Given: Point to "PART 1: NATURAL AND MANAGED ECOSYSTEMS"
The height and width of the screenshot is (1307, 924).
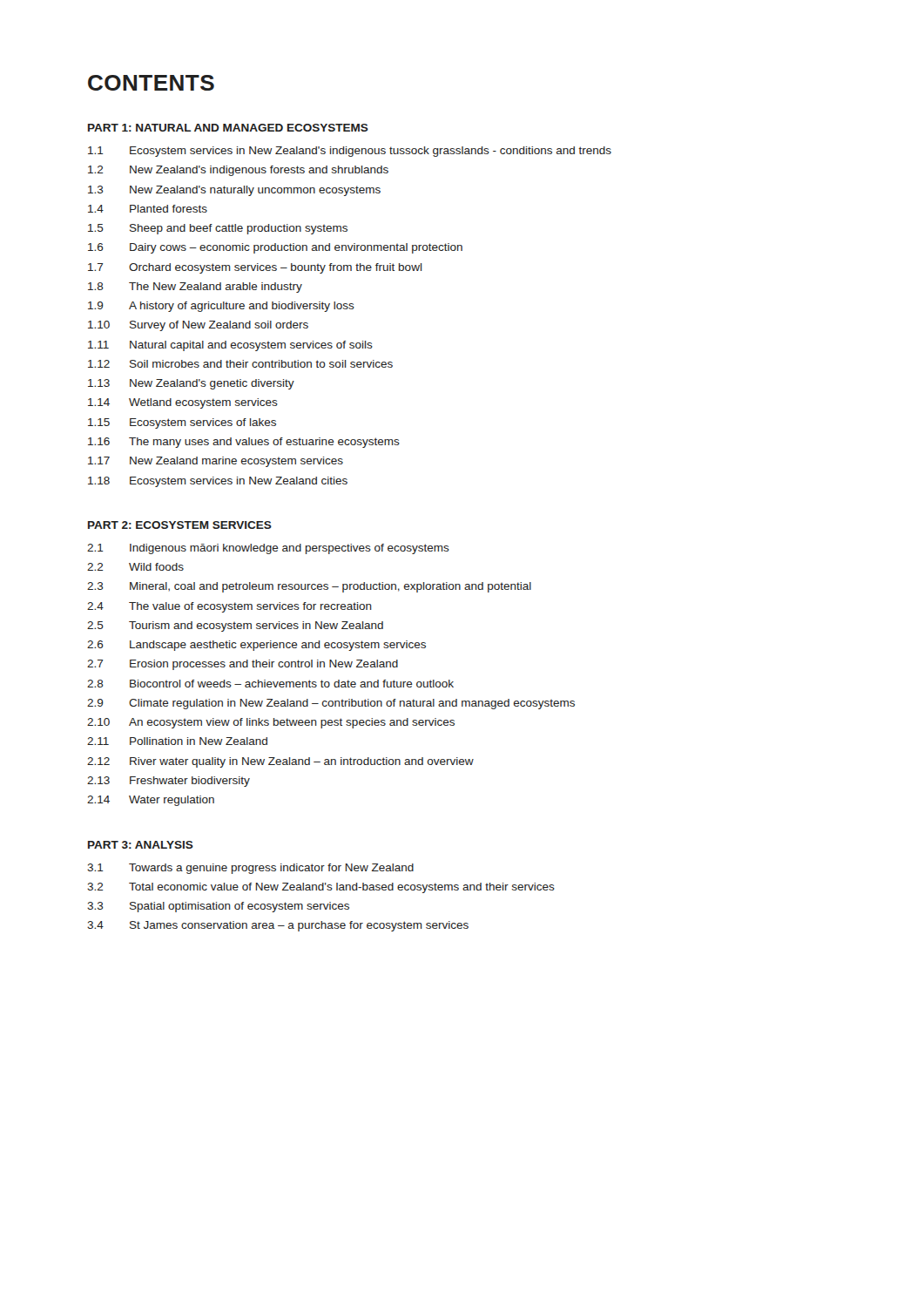Looking at the screenshot, I should click(228, 128).
